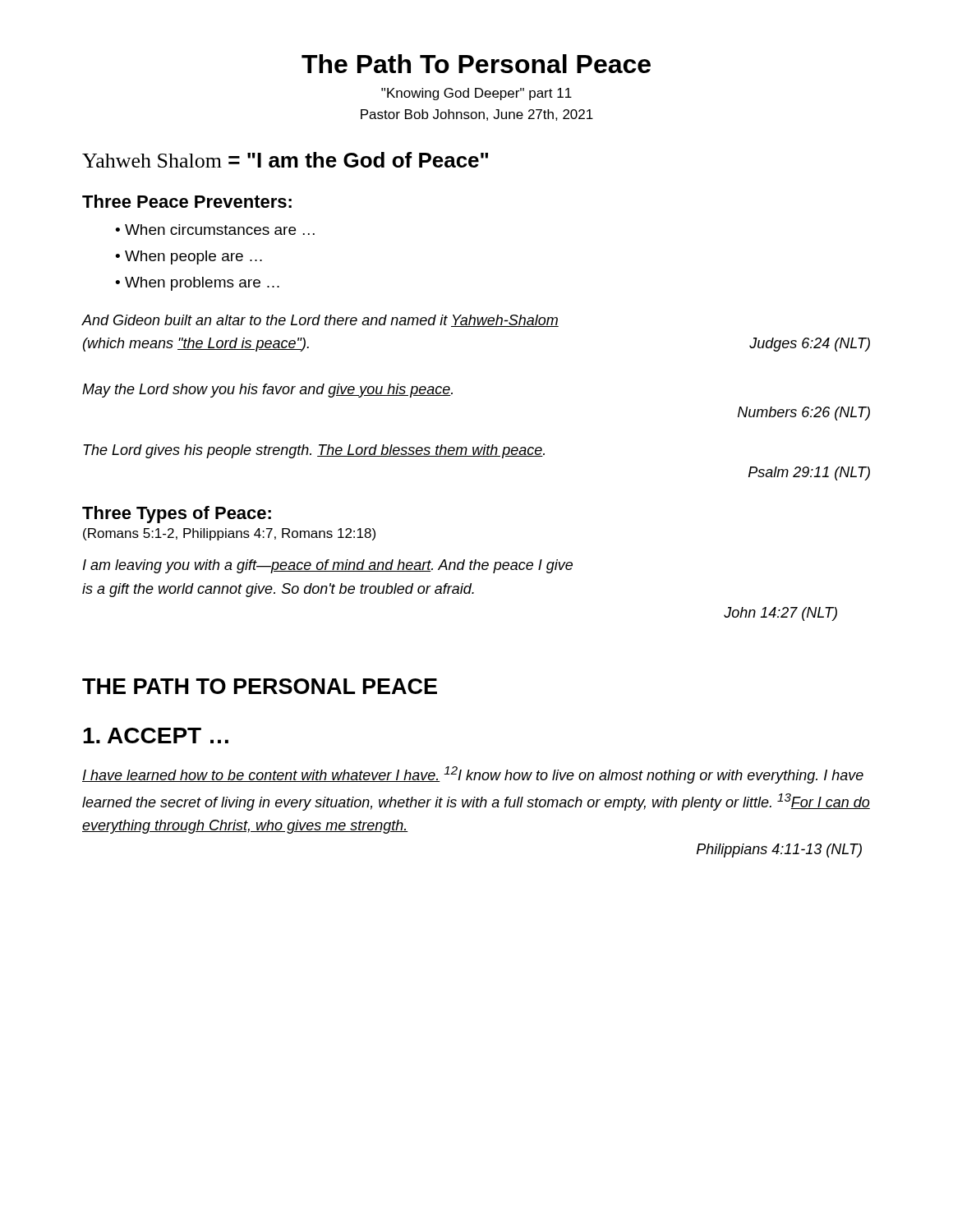
Task: Where is the passage that starts "And Gideon built an altar to"?
Action: [x=476, y=332]
